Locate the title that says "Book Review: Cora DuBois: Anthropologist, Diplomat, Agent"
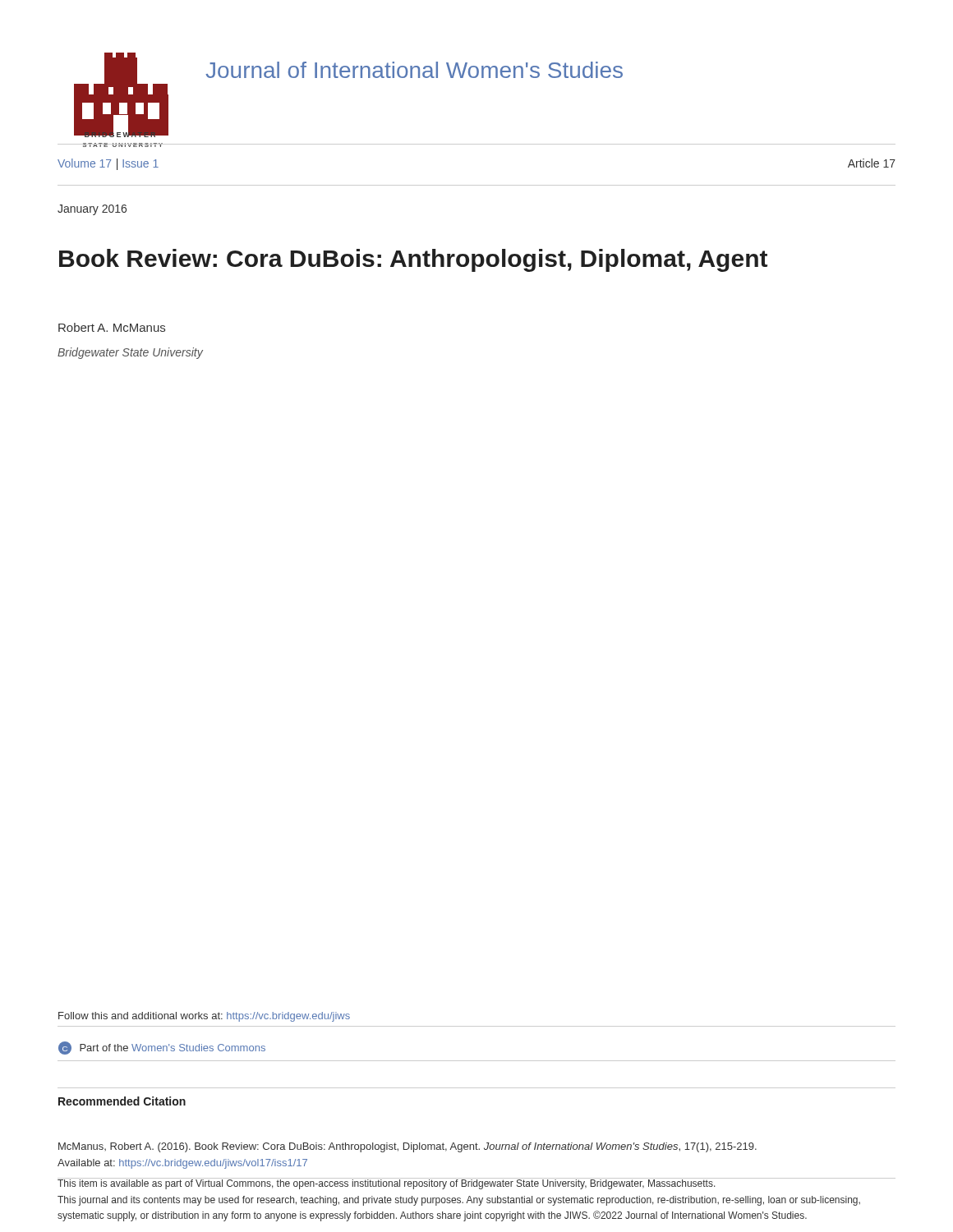Screen dimensions: 1232x953 coord(413,258)
